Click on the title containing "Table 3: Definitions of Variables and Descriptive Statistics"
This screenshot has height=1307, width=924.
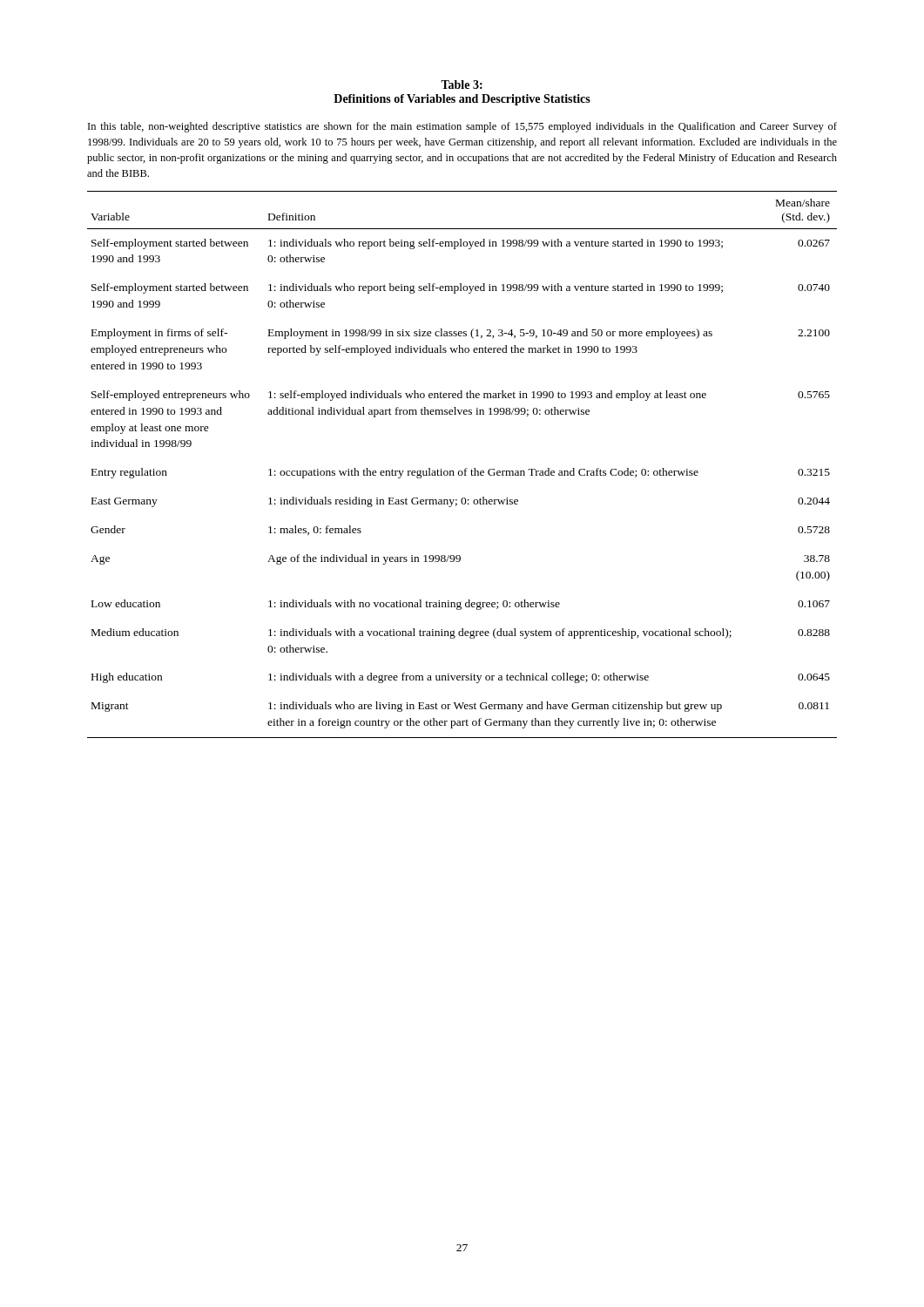462,92
